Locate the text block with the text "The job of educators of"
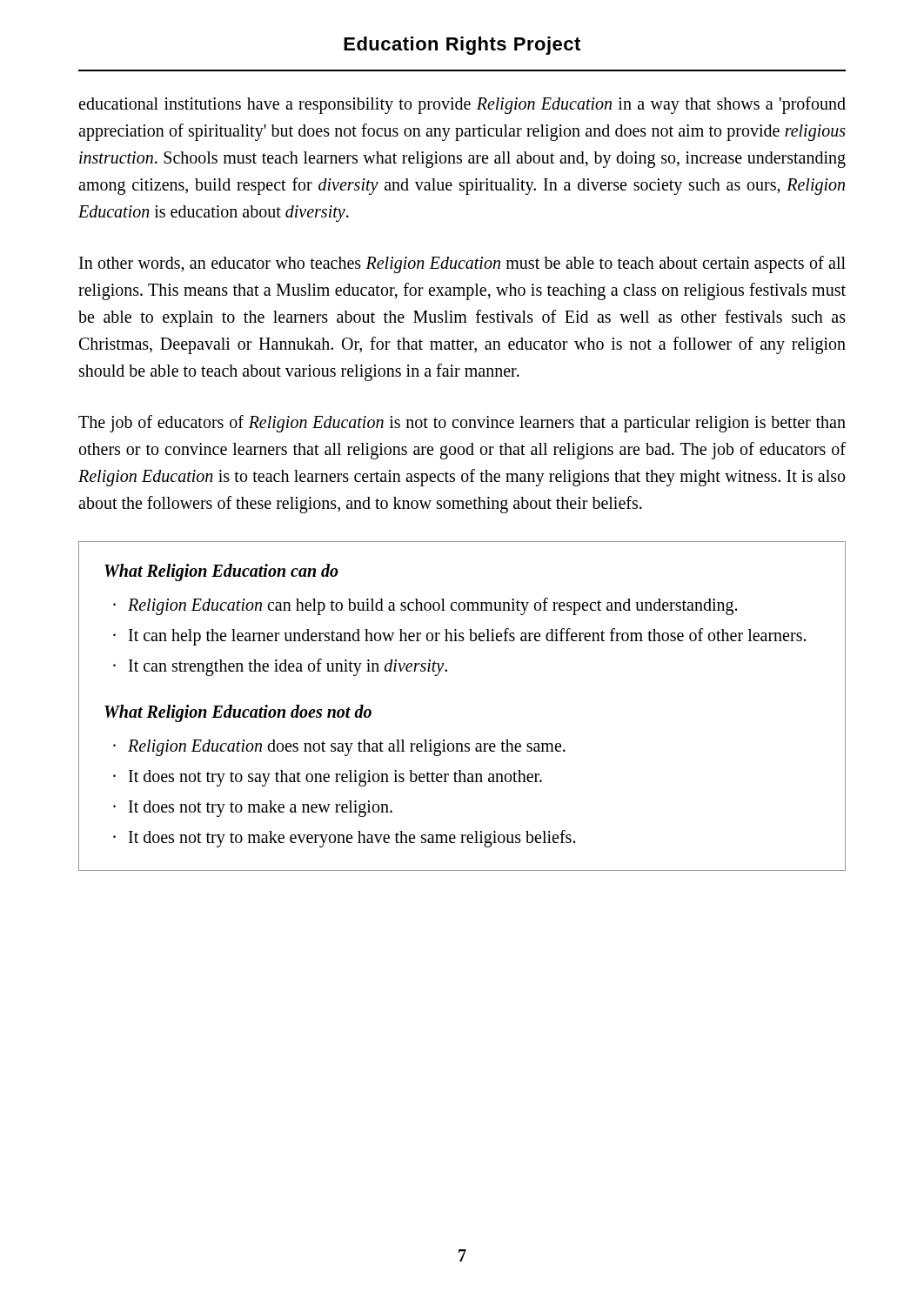The height and width of the screenshot is (1305, 924). [462, 462]
